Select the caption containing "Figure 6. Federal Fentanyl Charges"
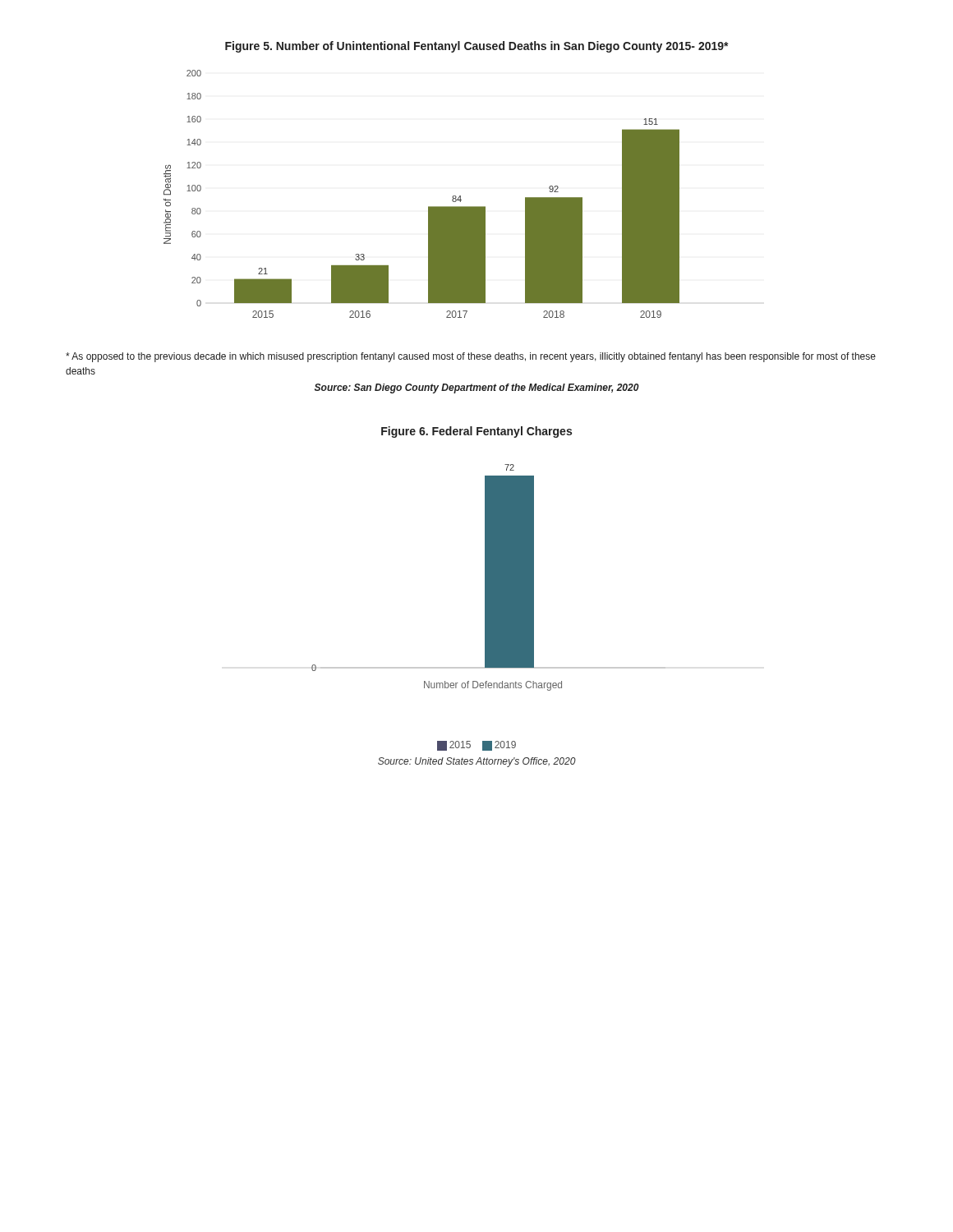953x1232 pixels. 476,431
